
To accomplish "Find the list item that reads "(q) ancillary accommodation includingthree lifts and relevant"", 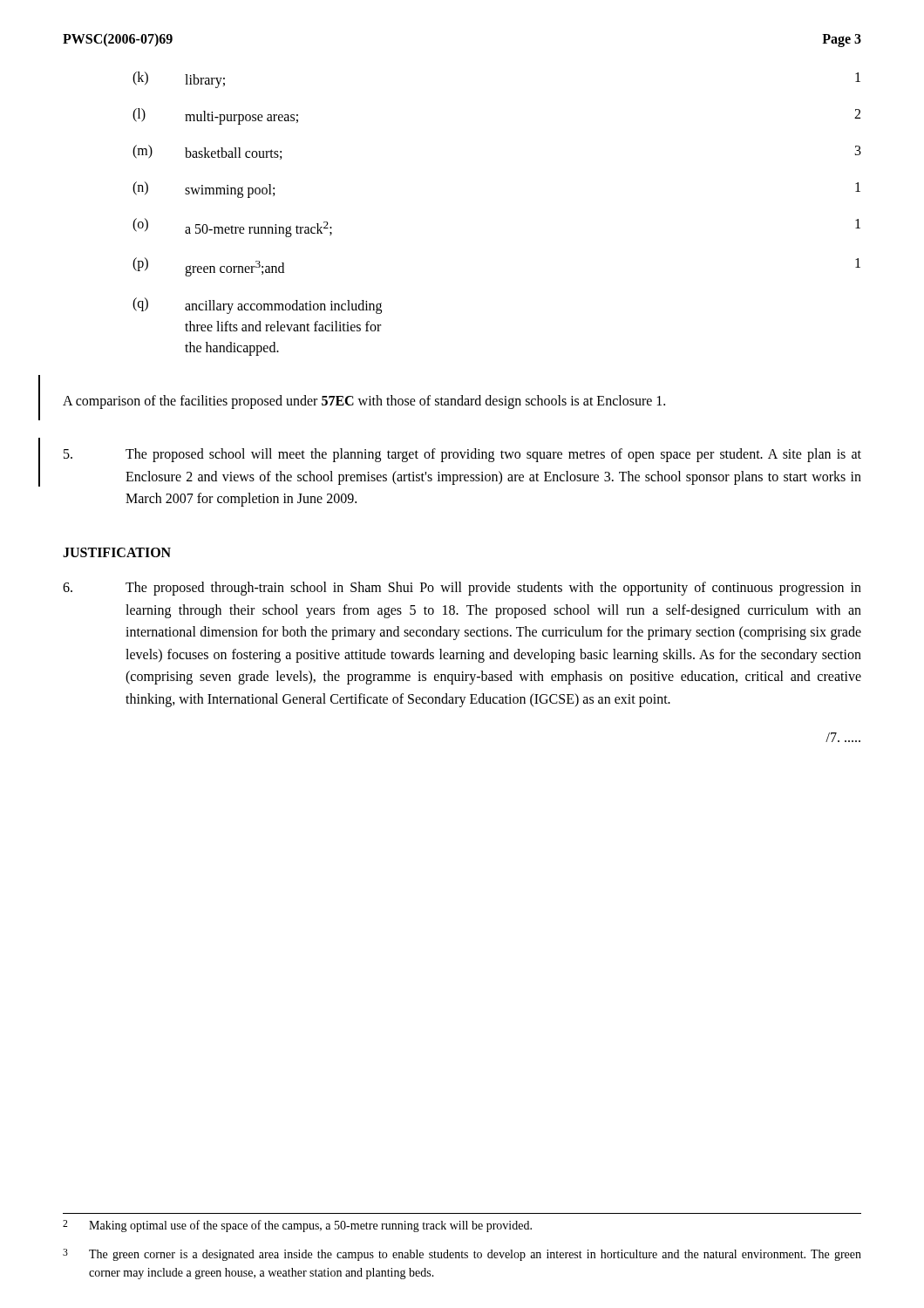I will click(257, 306).
